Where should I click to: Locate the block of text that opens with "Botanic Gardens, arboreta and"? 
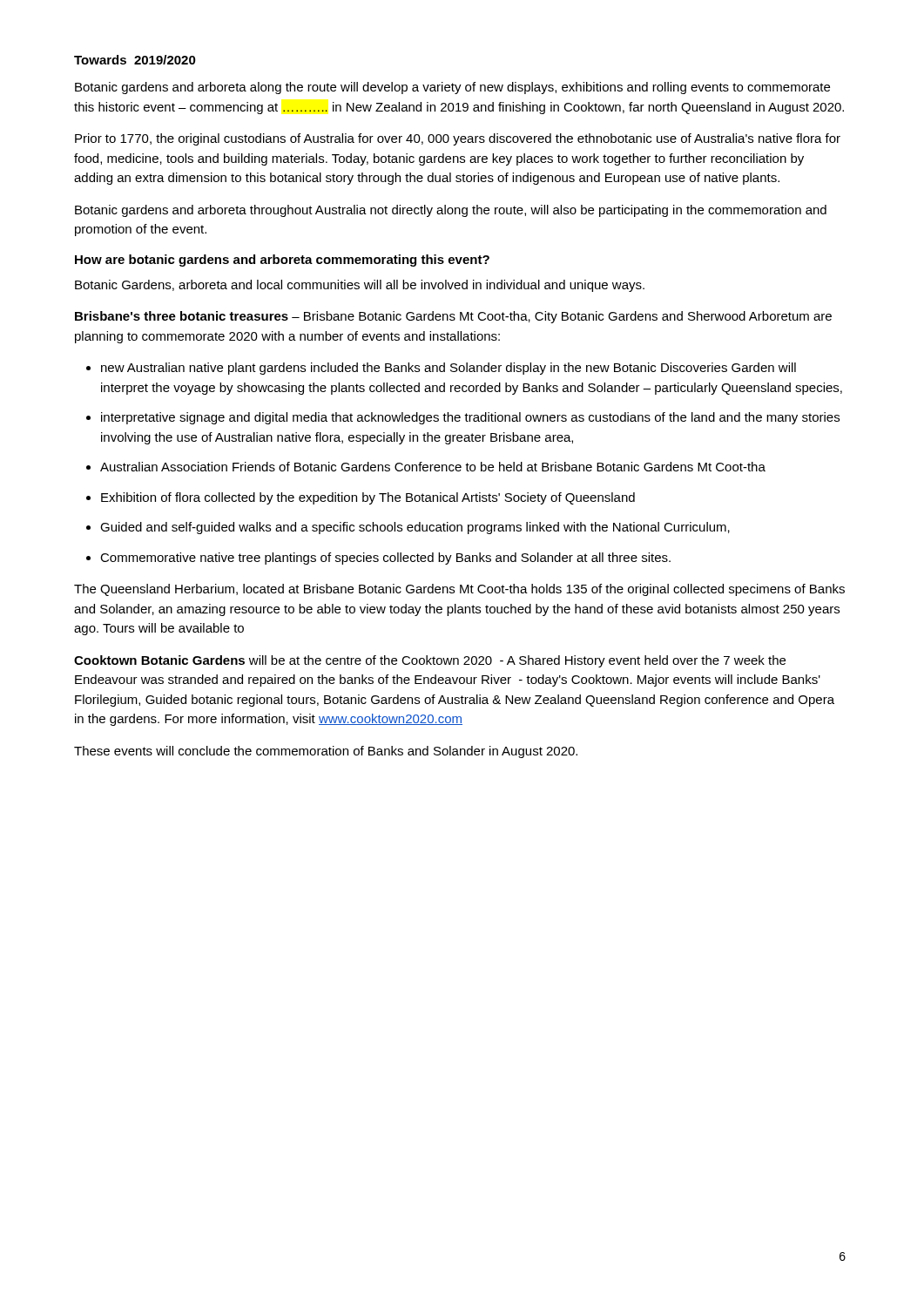point(360,284)
